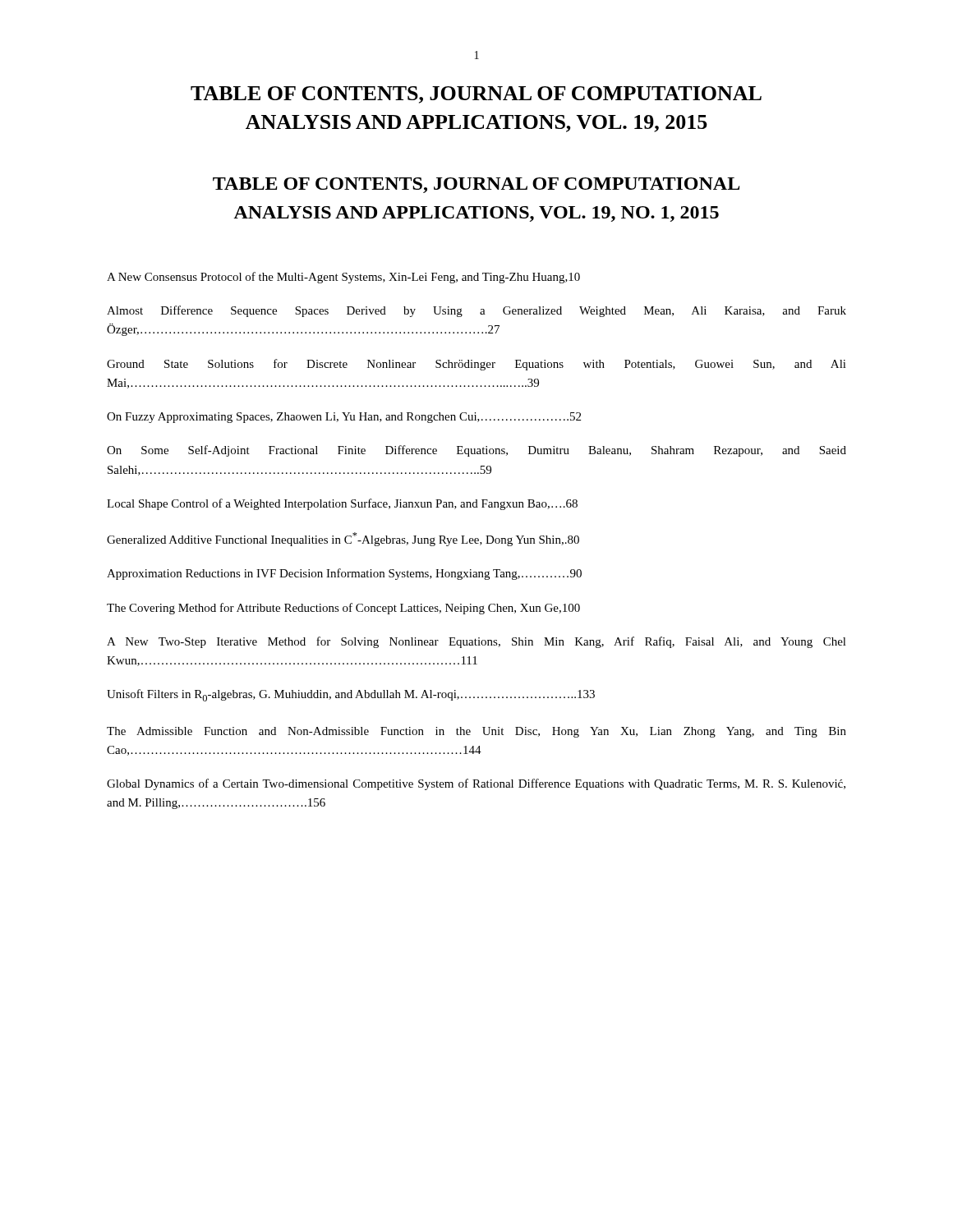Click on the passage starting "On Fuzzy Approximating Spaces, Zhaowen Li, Yu"
Screen dimensions: 1232x953
pos(344,416)
